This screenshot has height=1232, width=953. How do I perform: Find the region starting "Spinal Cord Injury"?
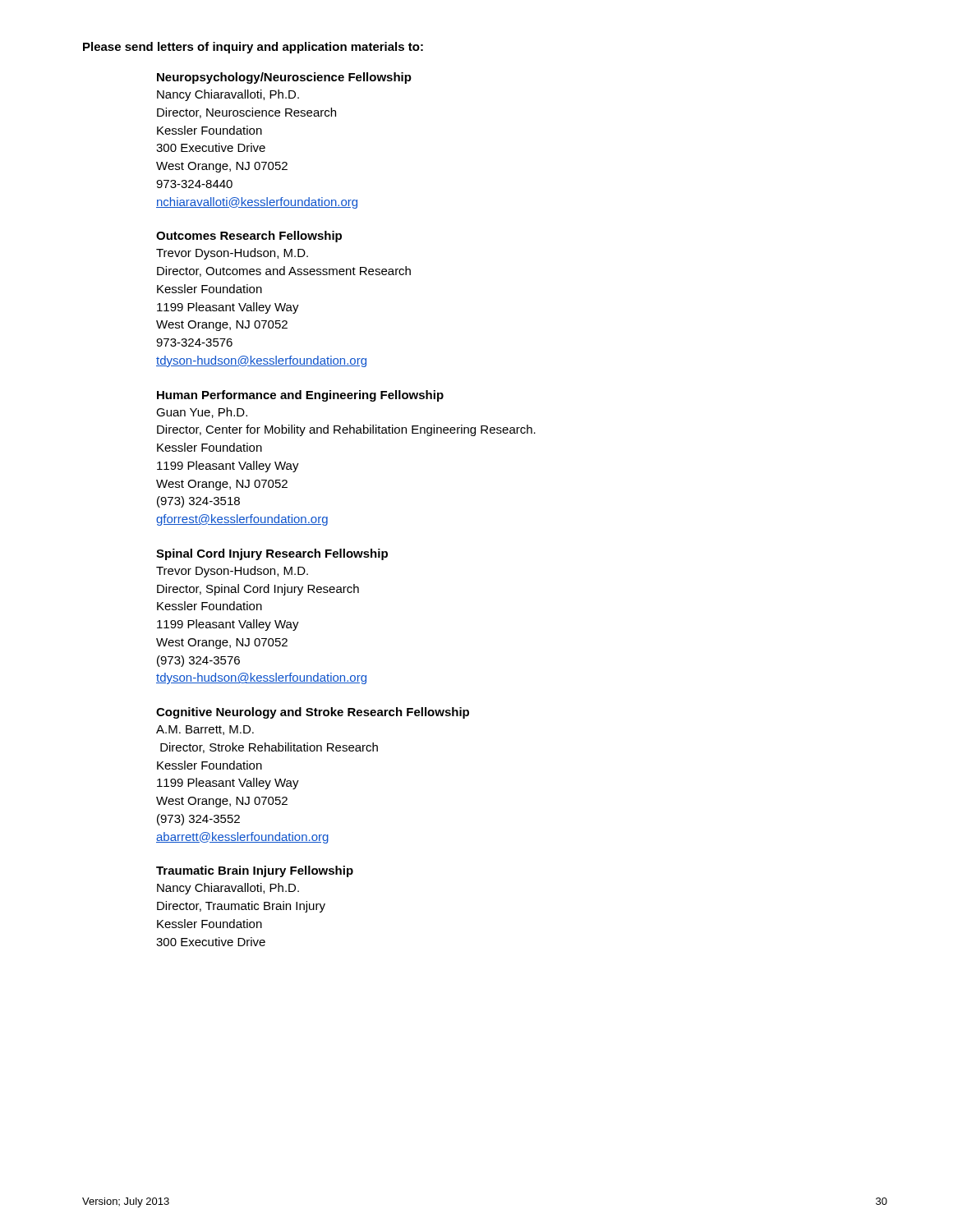[x=272, y=553]
